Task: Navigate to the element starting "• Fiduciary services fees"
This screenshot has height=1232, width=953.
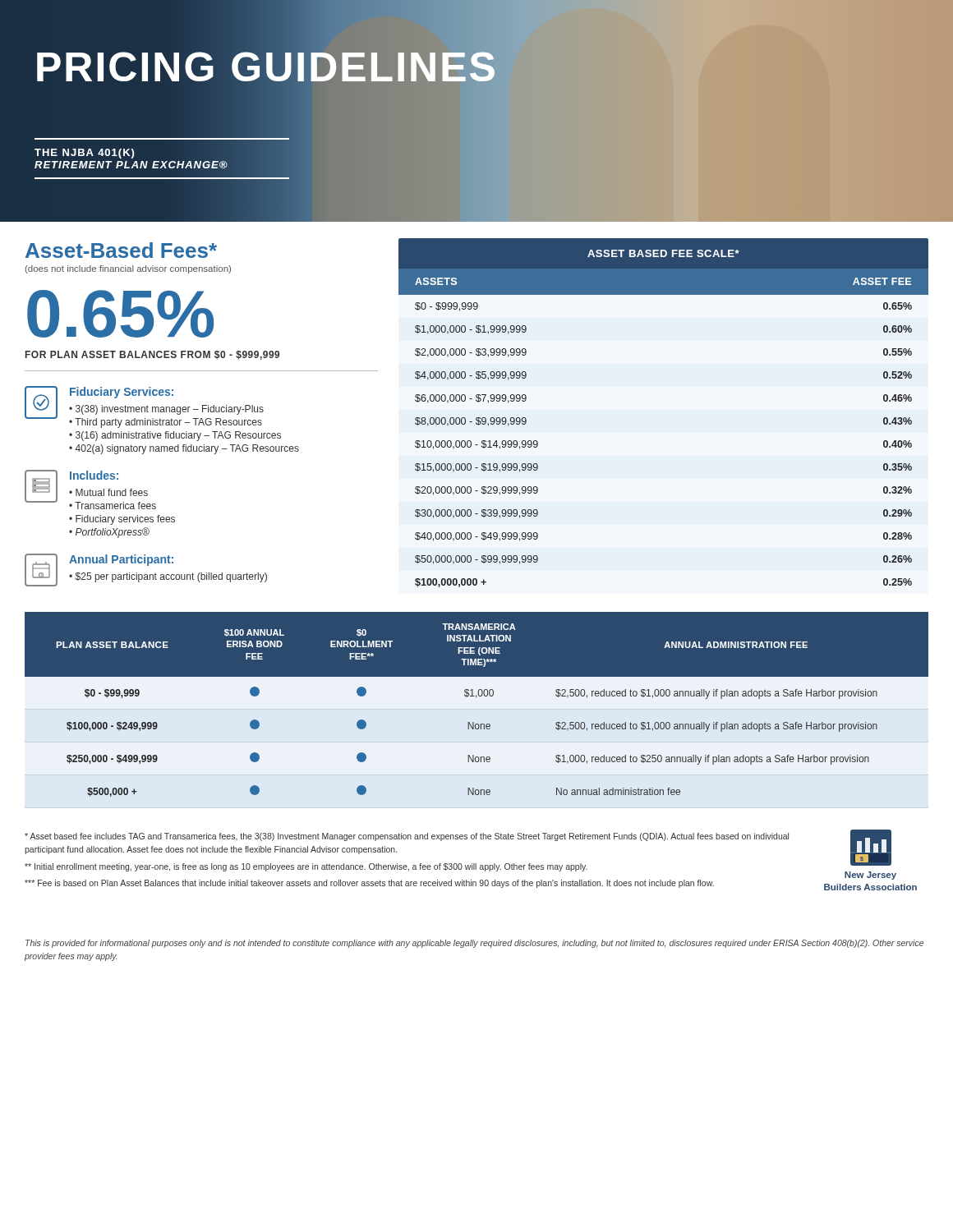Action: point(122,519)
